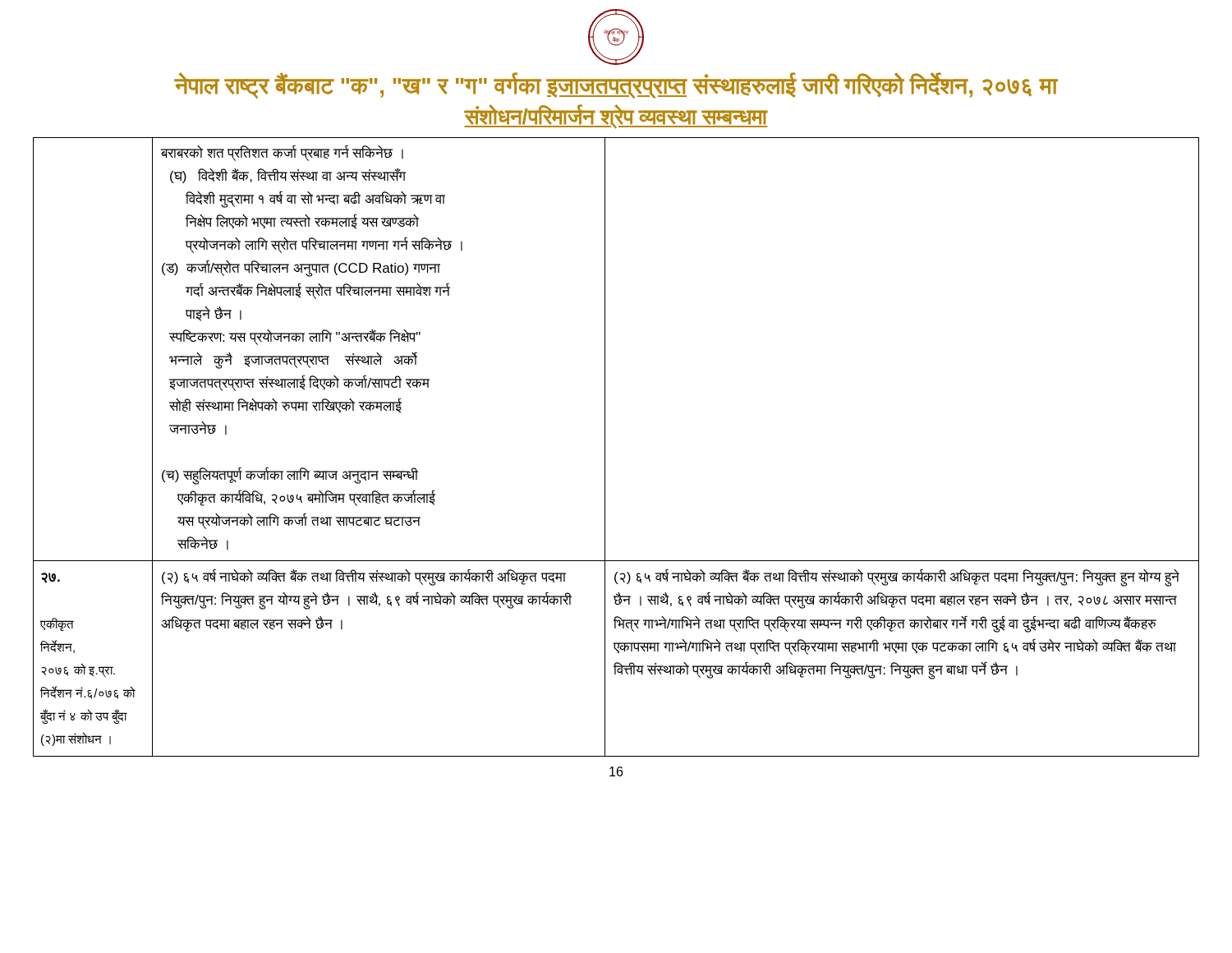Locate the table with the text "(२) ६५ वर्ष नाघेको"
The height and width of the screenshot is (953, 1232).
[616, 447]
